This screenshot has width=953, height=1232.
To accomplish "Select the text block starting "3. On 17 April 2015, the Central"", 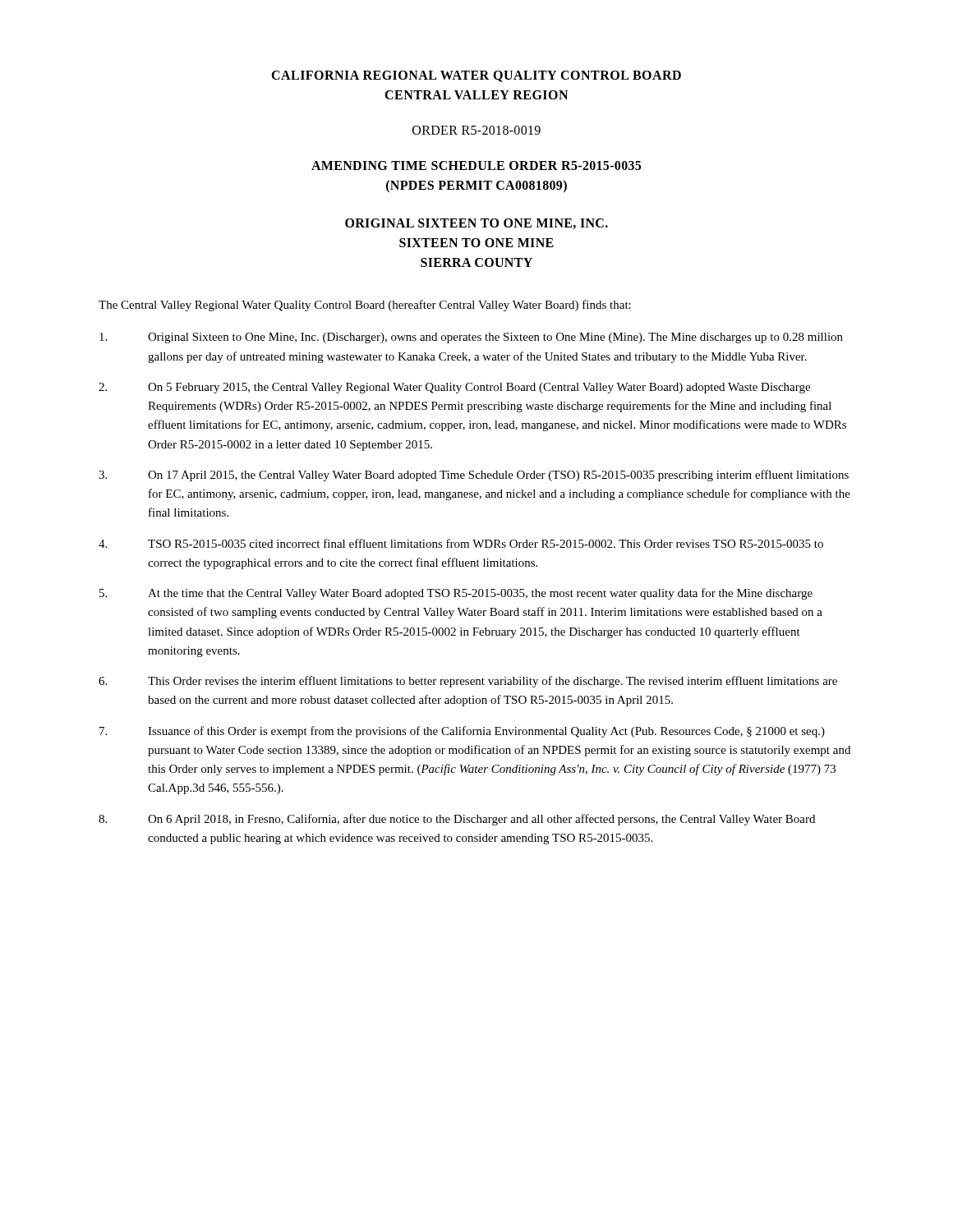I will [476, 494].
